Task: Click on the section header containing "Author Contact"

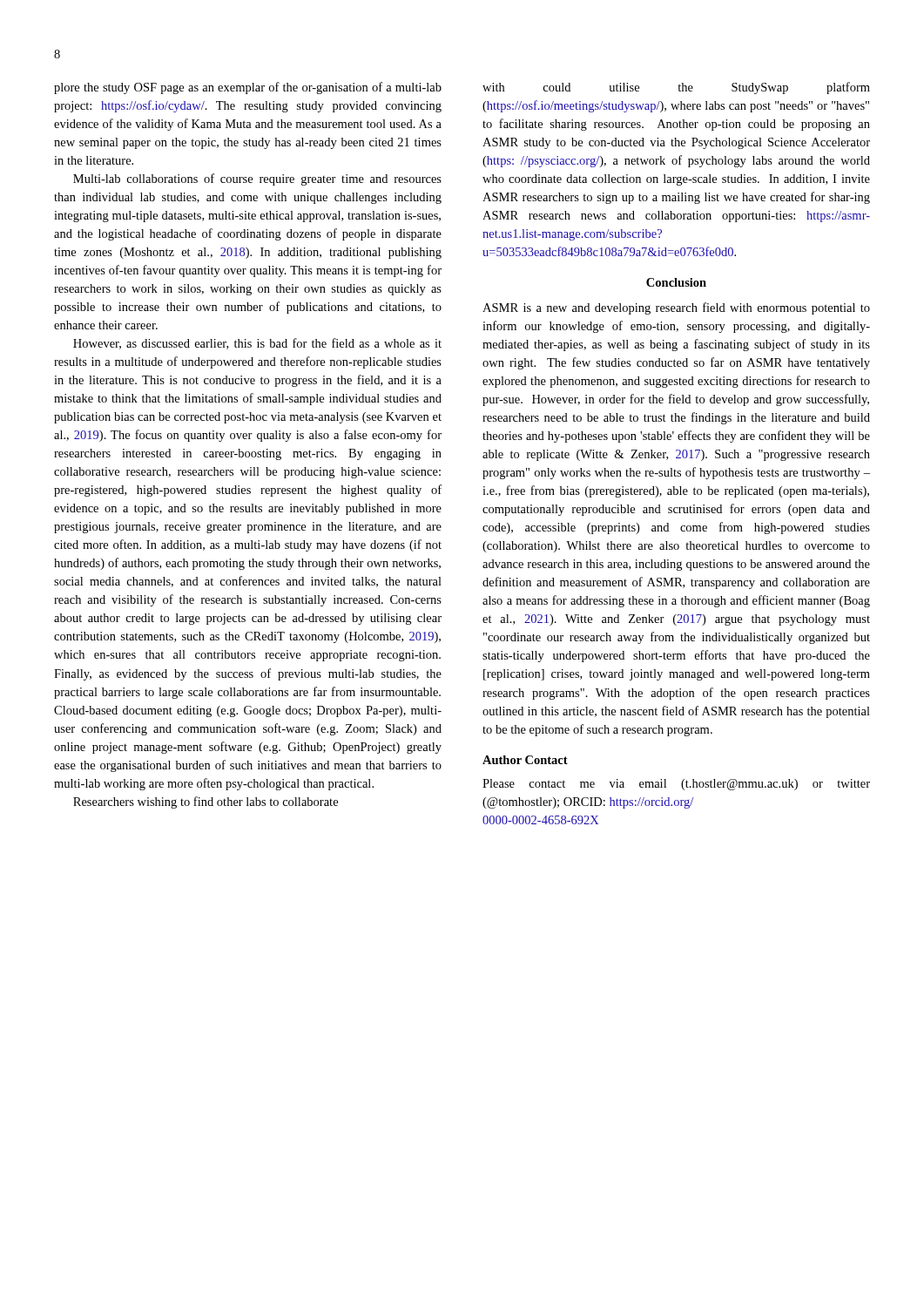Action: click(x=525, y=759)
